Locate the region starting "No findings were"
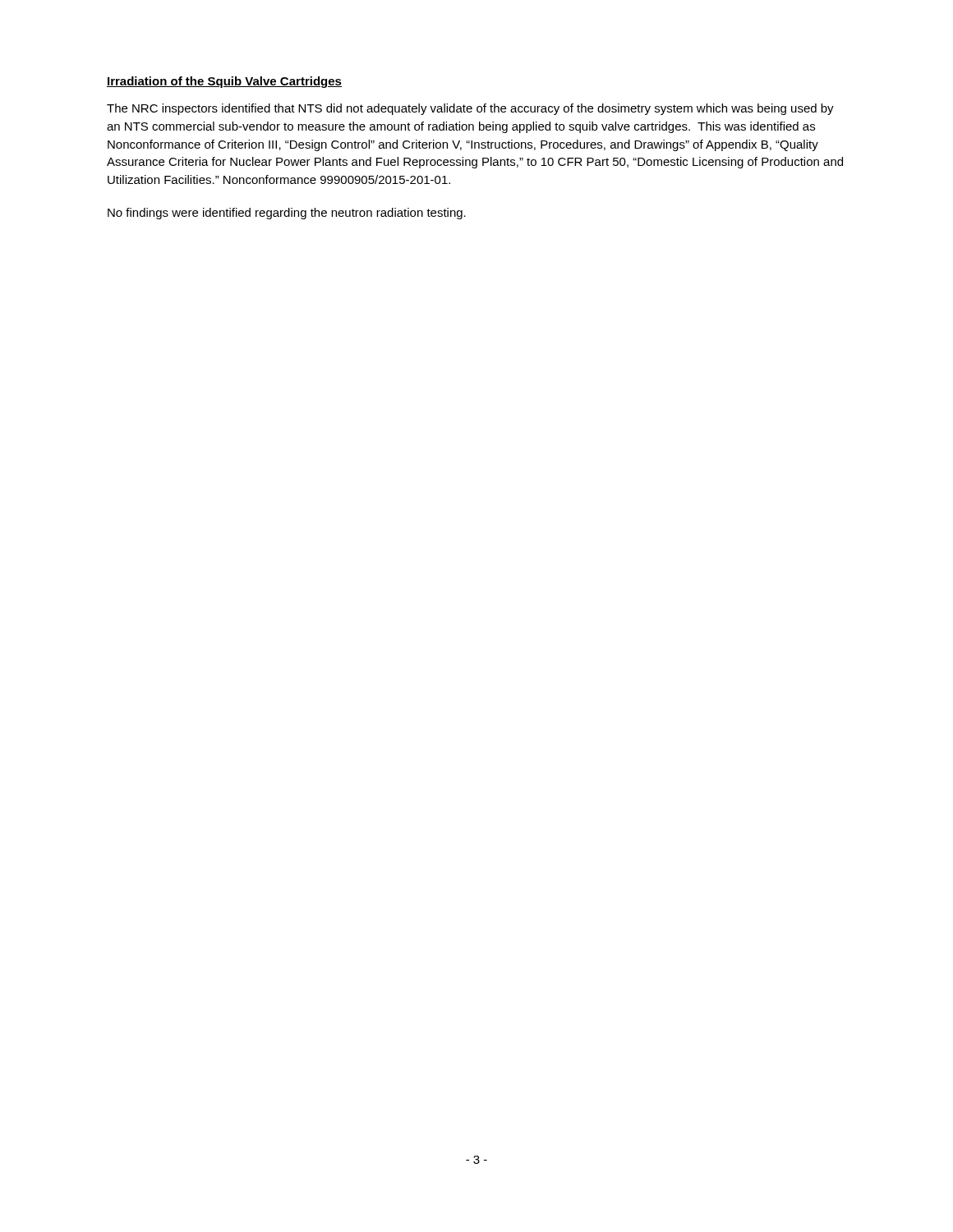 [287, 212]
